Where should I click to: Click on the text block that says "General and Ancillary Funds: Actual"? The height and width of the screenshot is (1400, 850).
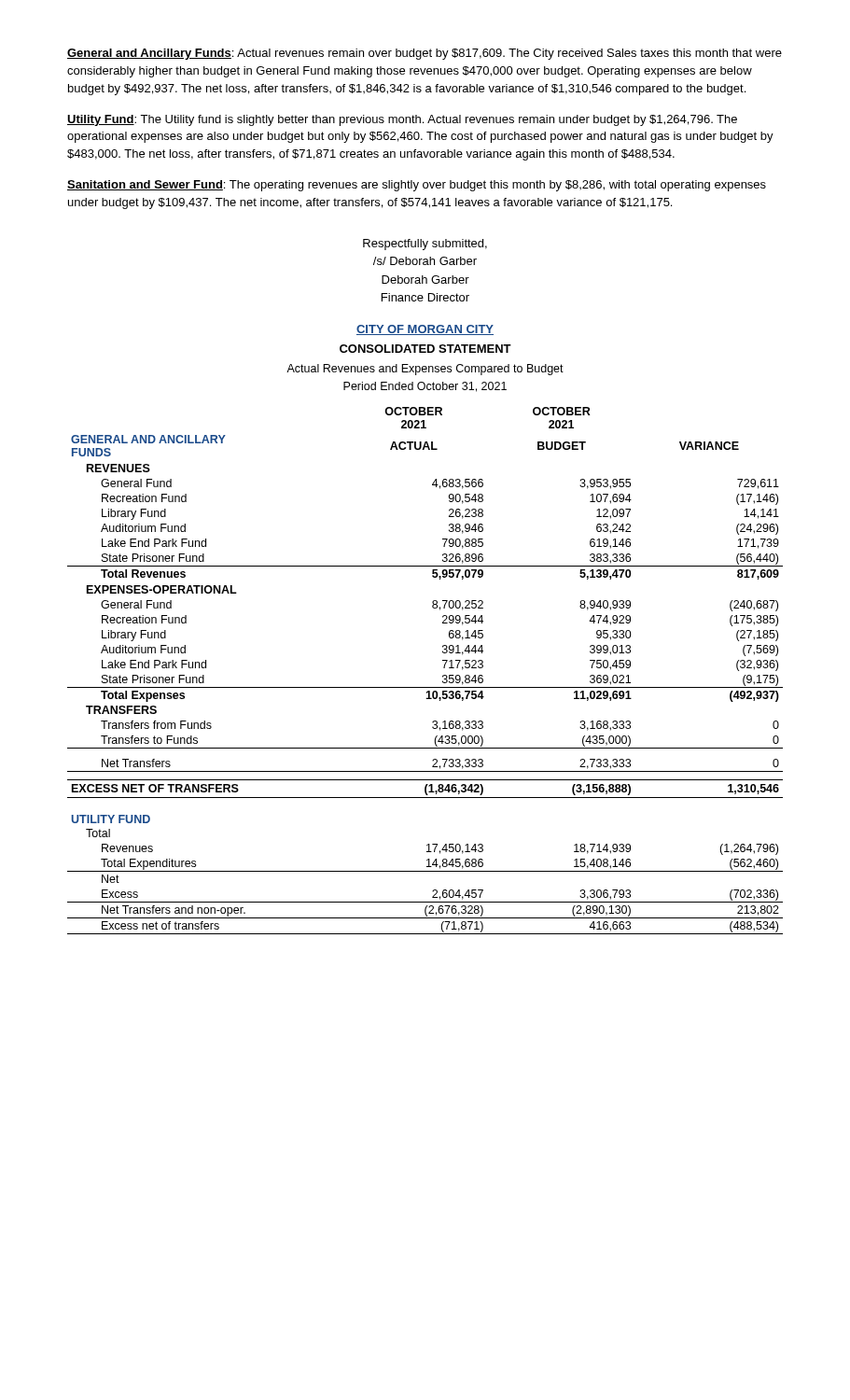tap(424, 70)
